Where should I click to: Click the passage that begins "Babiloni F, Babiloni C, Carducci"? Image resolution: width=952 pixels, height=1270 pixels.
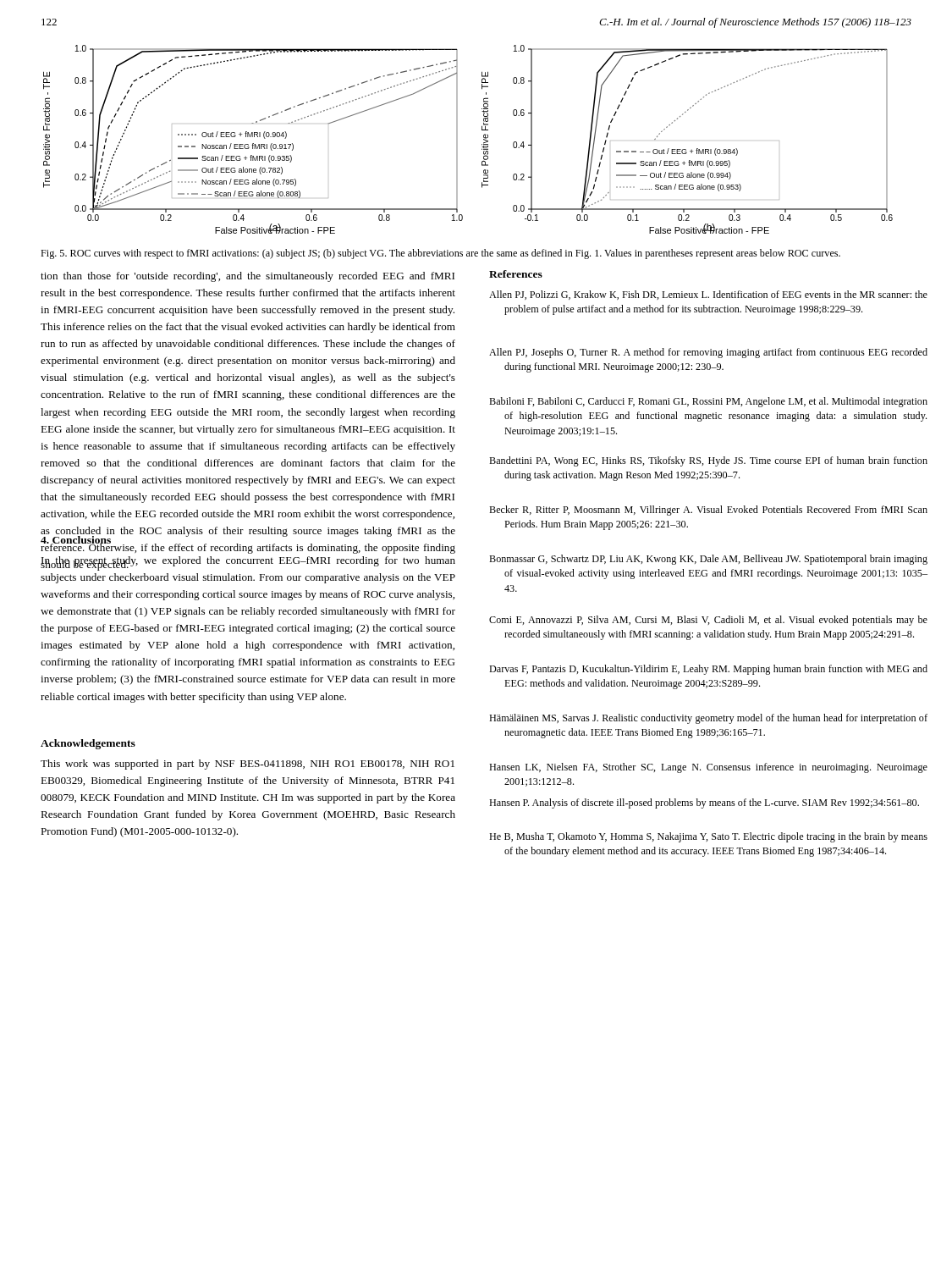click(x=708, y=416)
